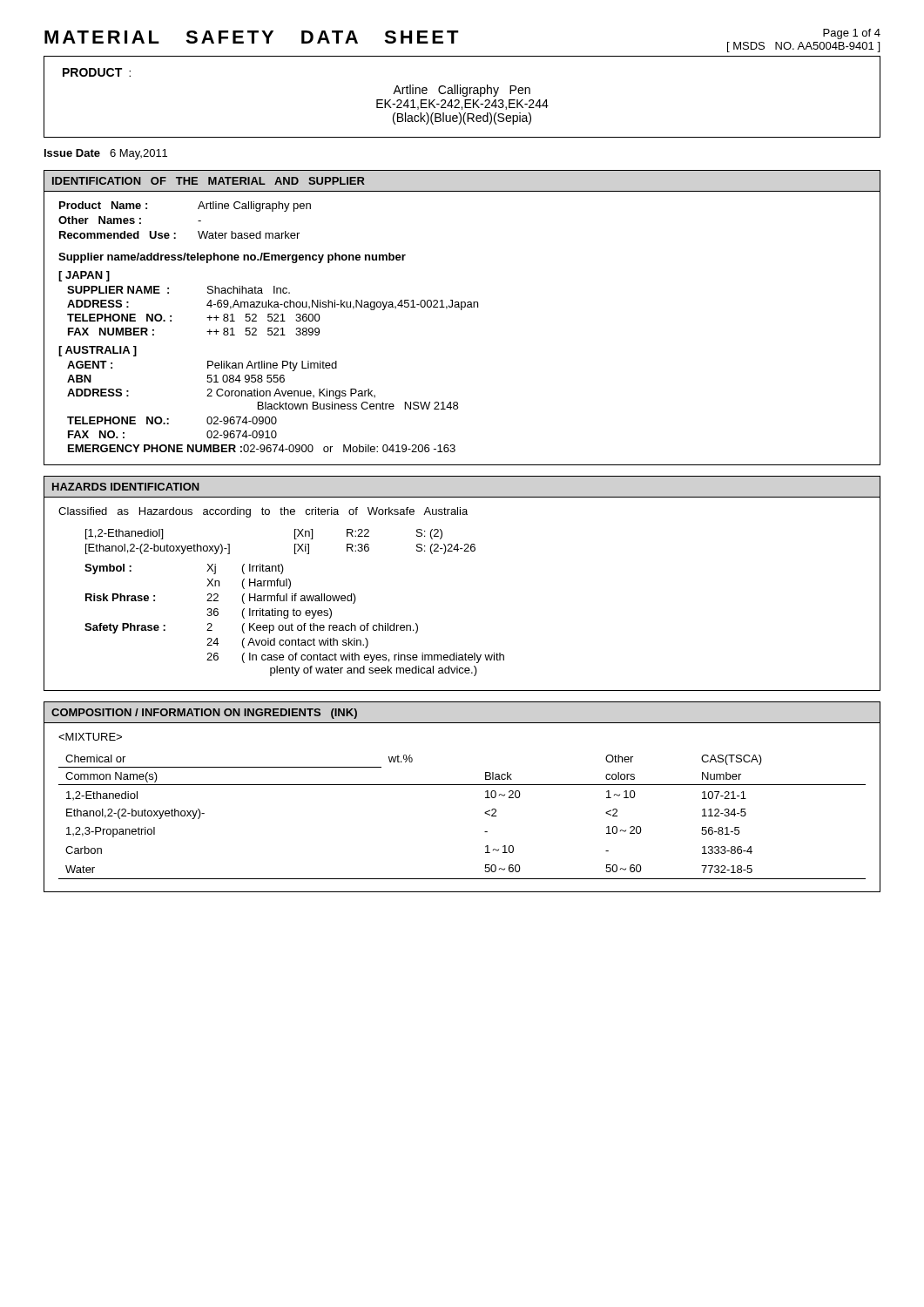
Task: Click on the element starting "MATERIAL SAFETY DATA SHEET"
Action: pyautogui.click(x=252, y=37)
